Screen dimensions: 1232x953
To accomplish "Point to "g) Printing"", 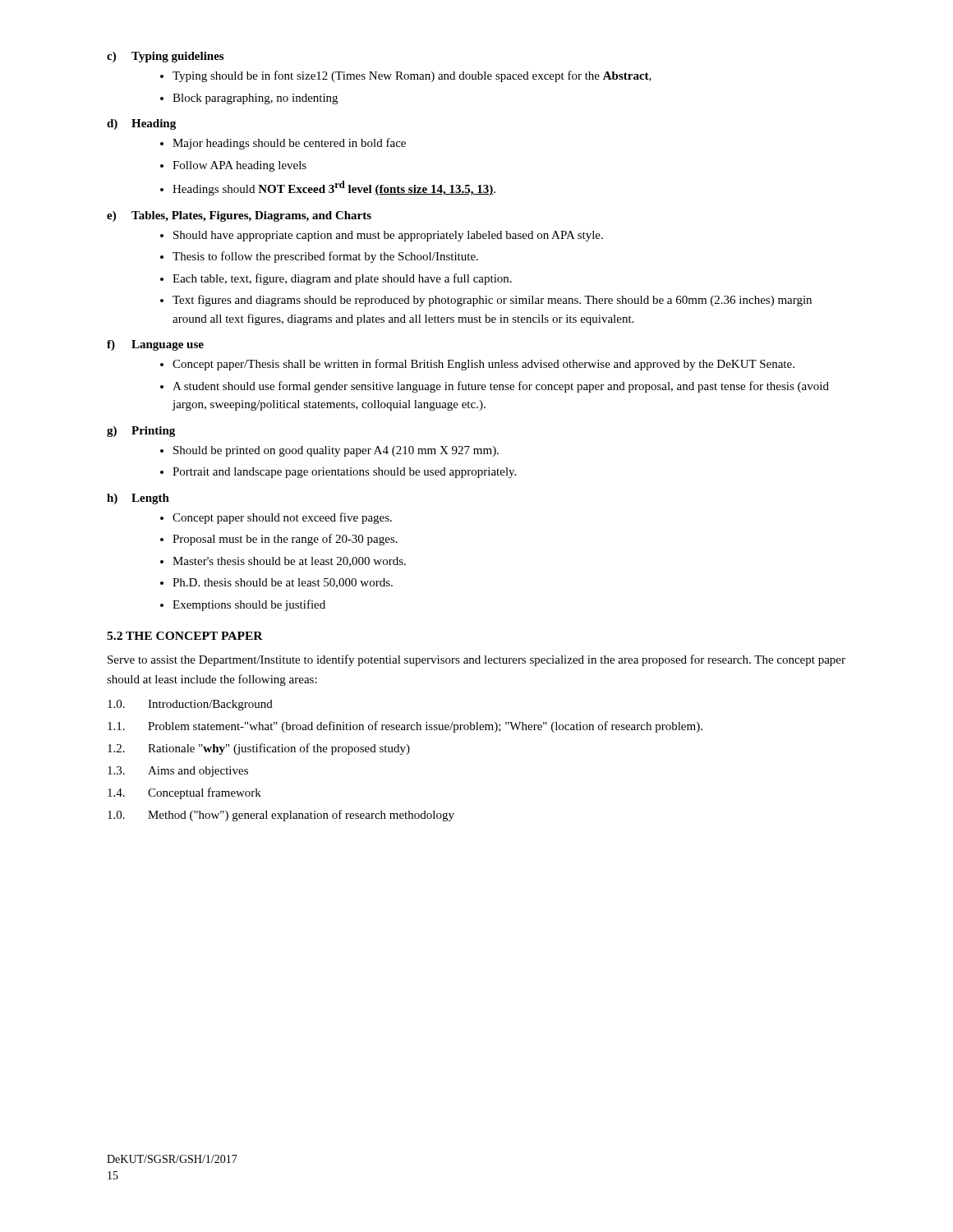I will click(x=141, y=430).
